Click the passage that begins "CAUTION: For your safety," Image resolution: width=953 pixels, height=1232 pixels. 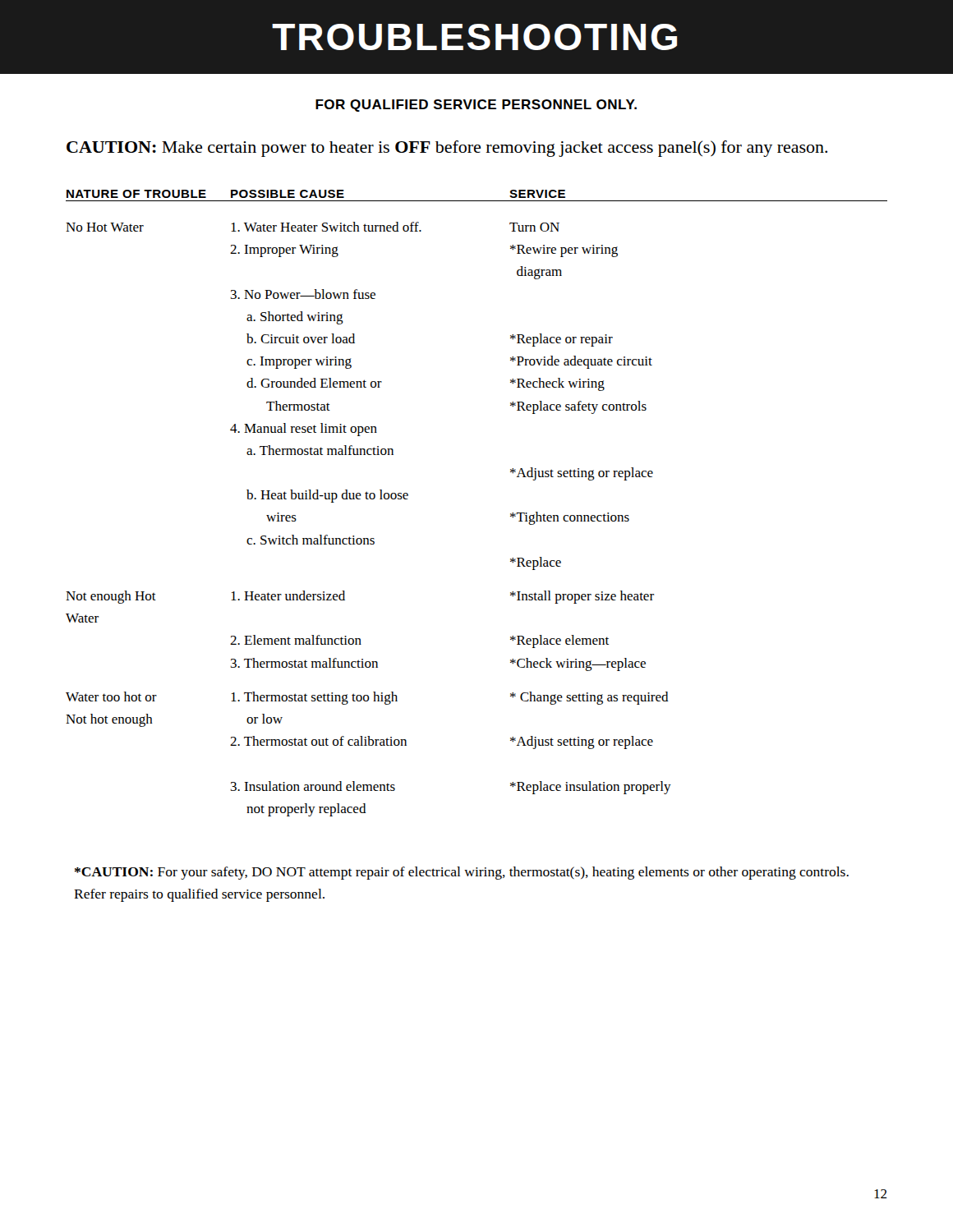[462, 882]
